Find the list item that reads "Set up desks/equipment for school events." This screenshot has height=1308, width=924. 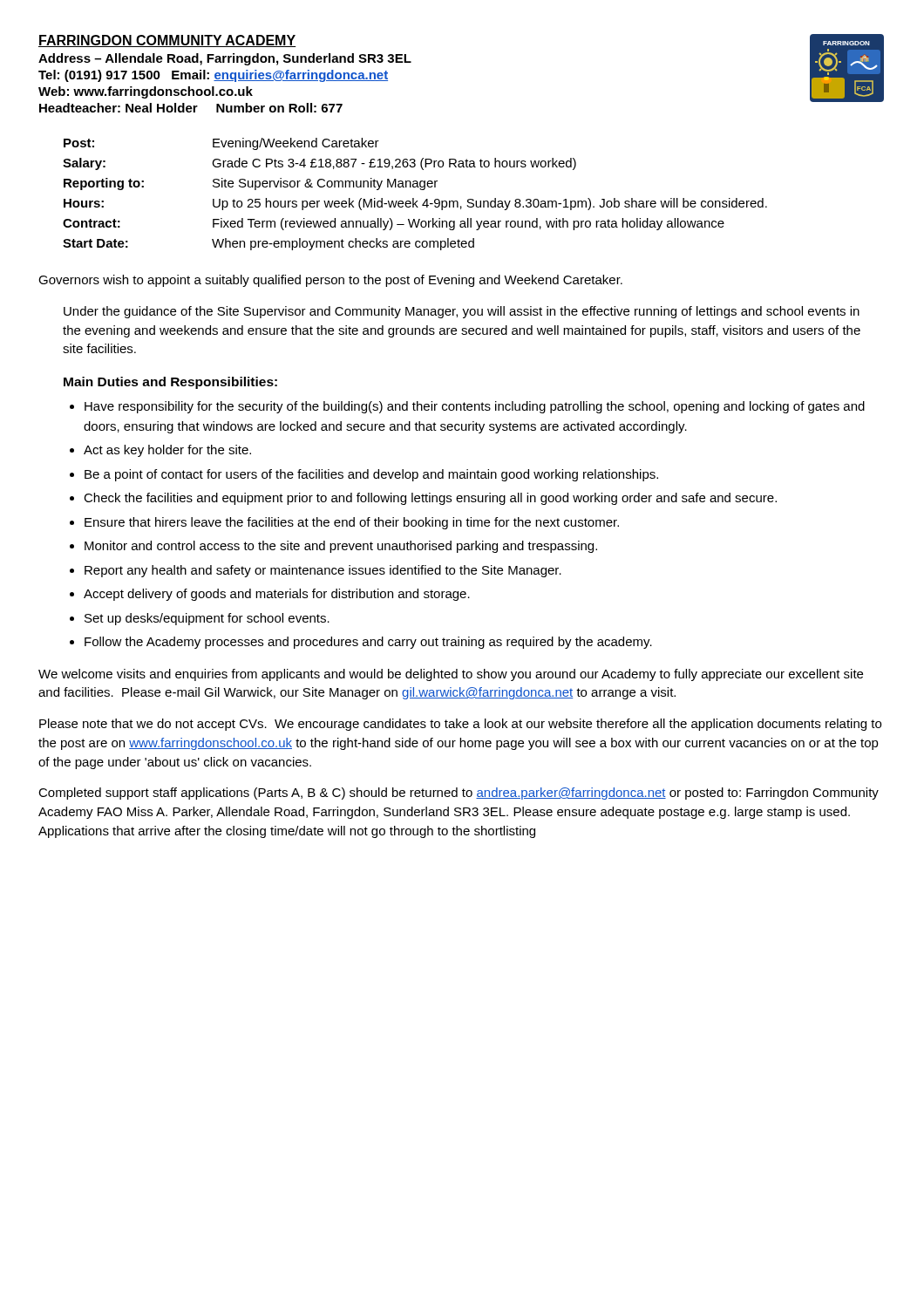pyautogui.click(x=207, y=617)
